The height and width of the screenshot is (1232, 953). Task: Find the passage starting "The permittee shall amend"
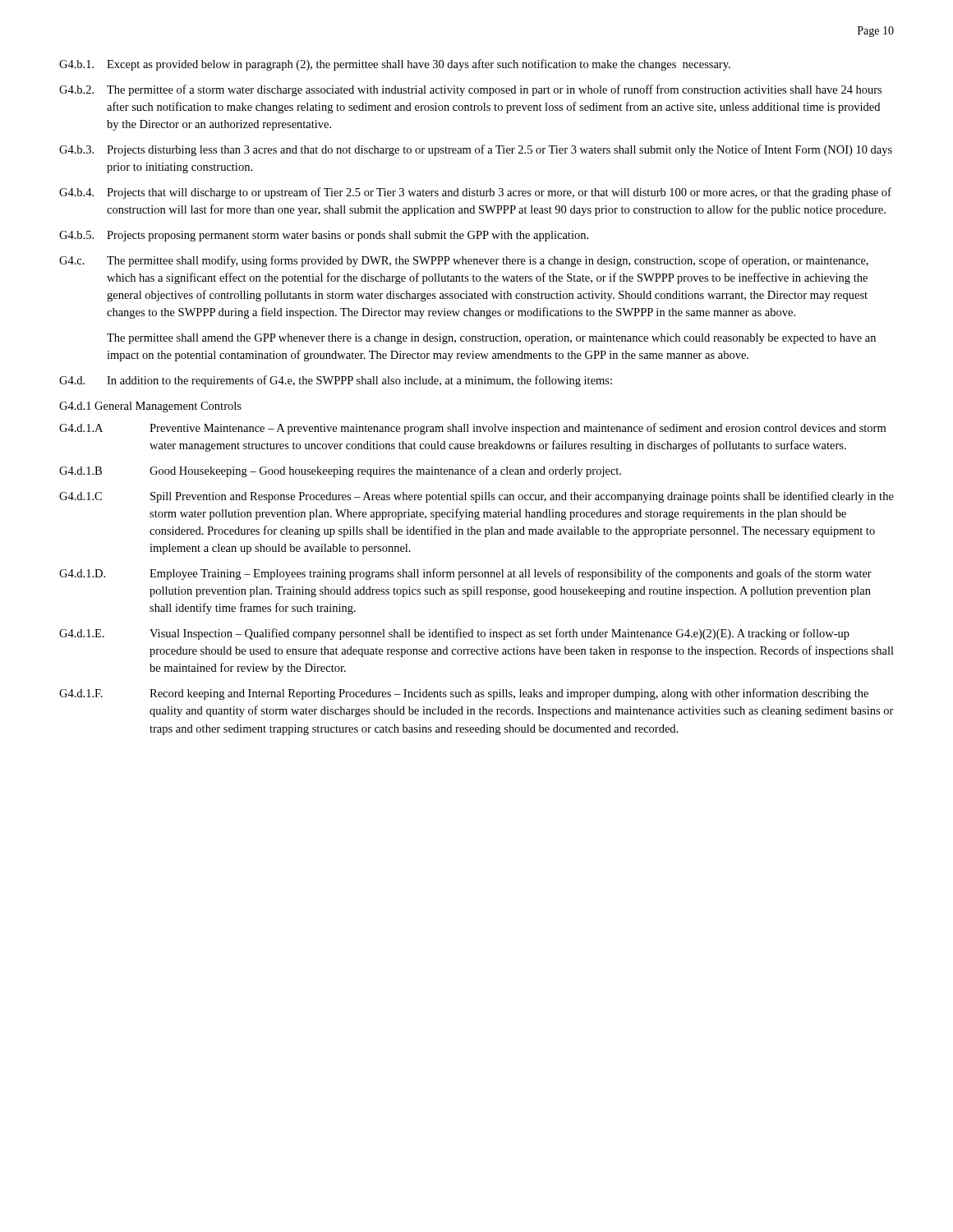(x=491, y=346)
